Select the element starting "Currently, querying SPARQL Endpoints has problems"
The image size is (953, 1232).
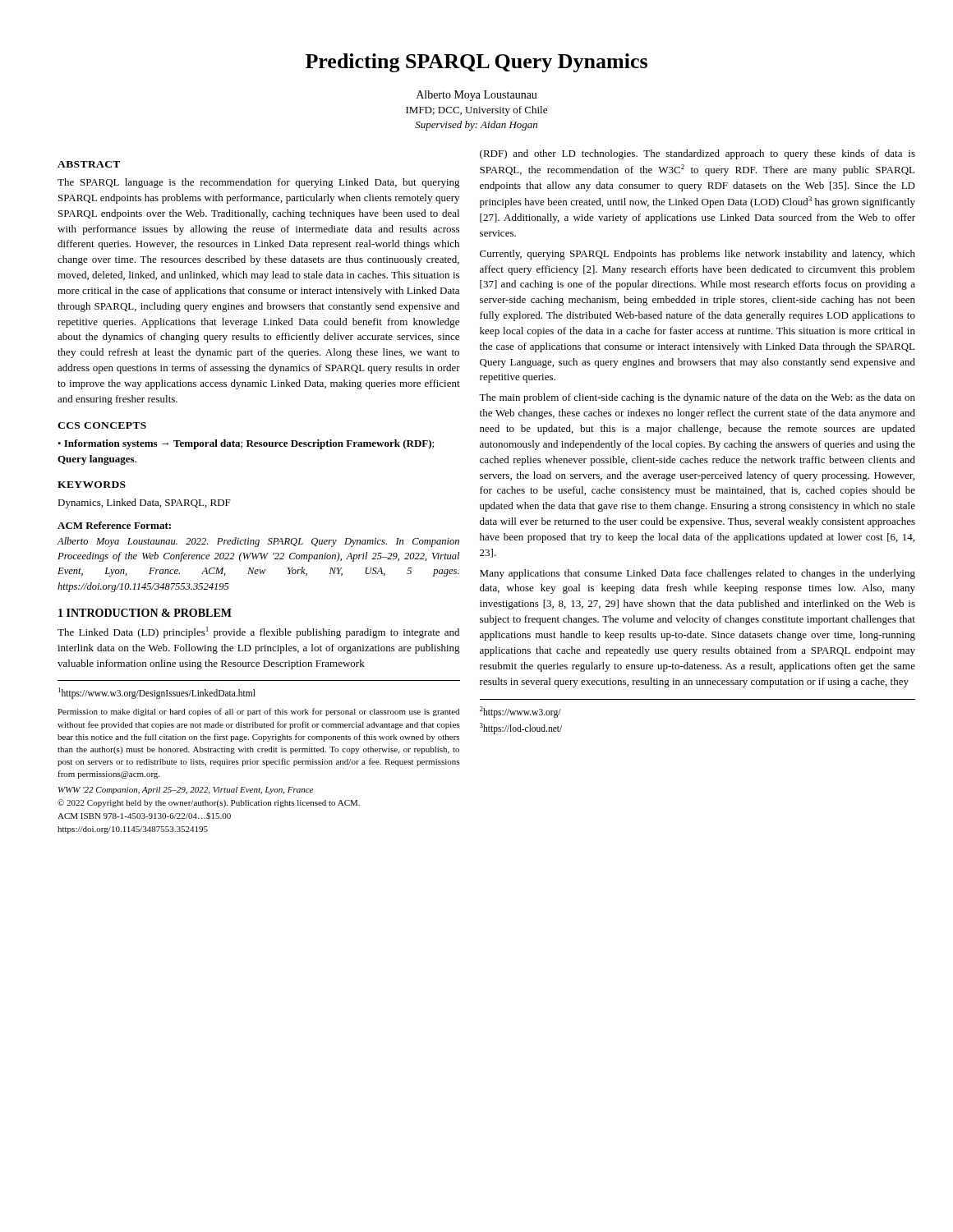(x=697, y=315)
